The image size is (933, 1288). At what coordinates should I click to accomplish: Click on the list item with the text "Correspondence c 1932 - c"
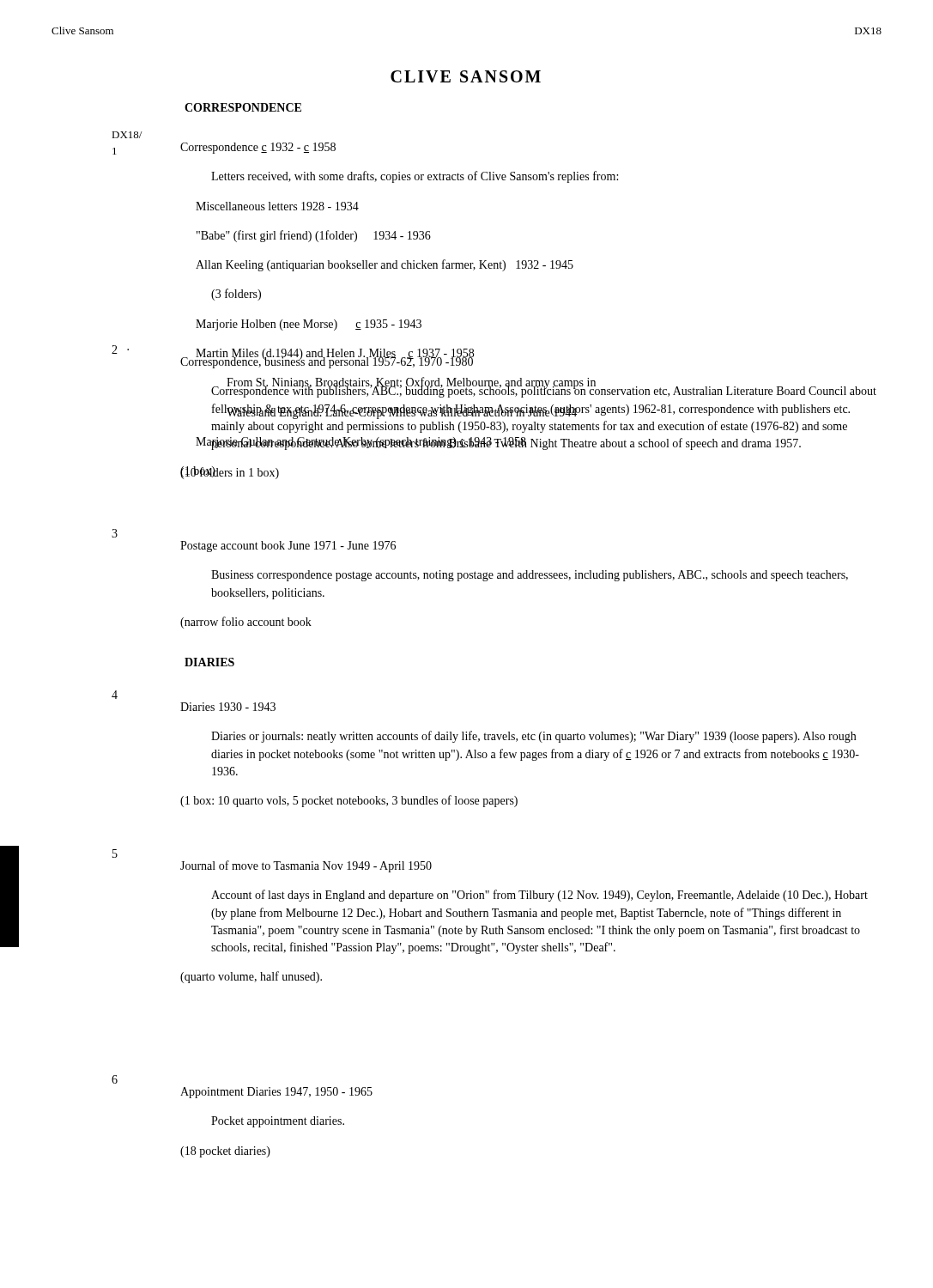coord(258,148)
